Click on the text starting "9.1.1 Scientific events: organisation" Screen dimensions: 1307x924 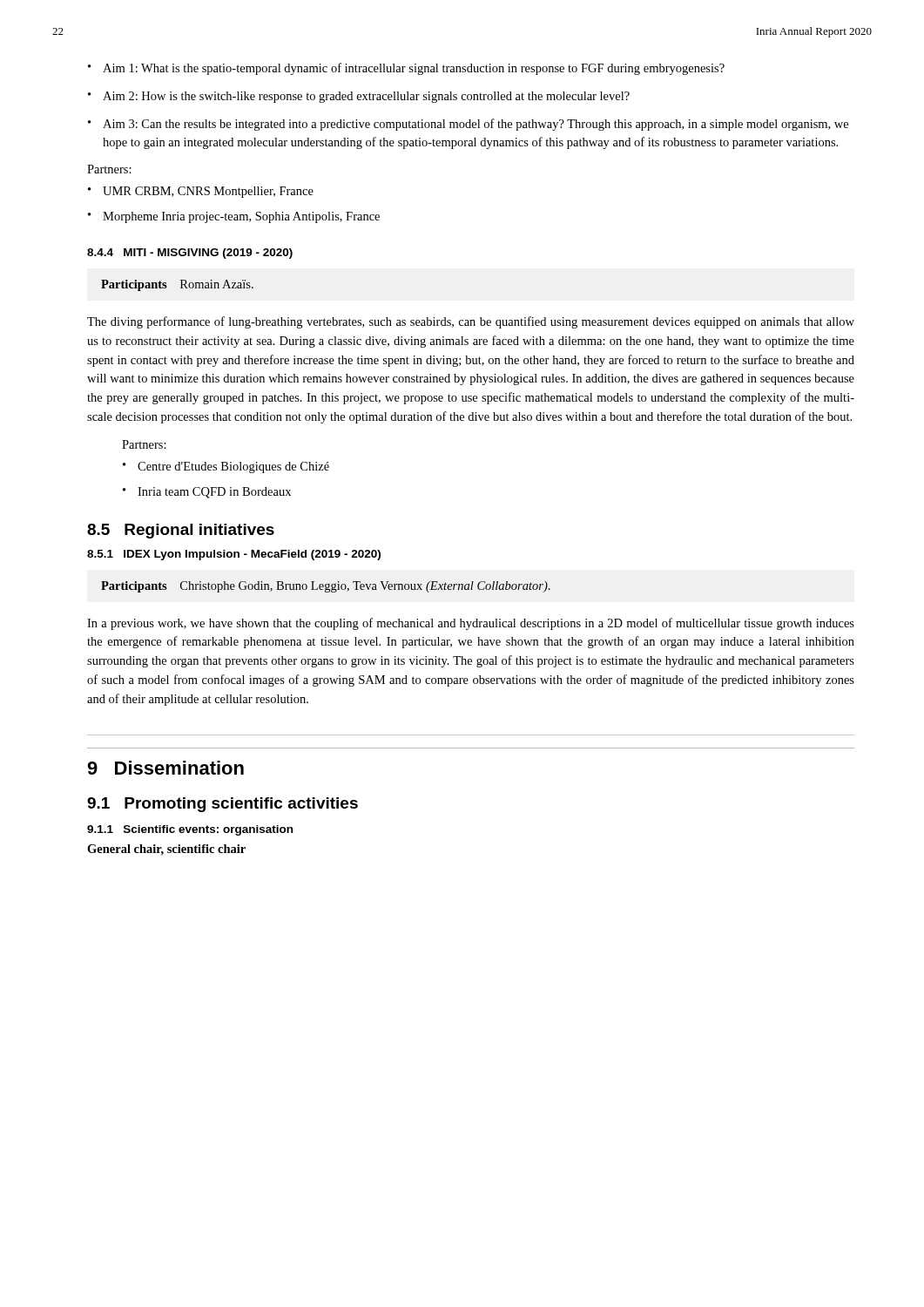click(x=190, y=829)
